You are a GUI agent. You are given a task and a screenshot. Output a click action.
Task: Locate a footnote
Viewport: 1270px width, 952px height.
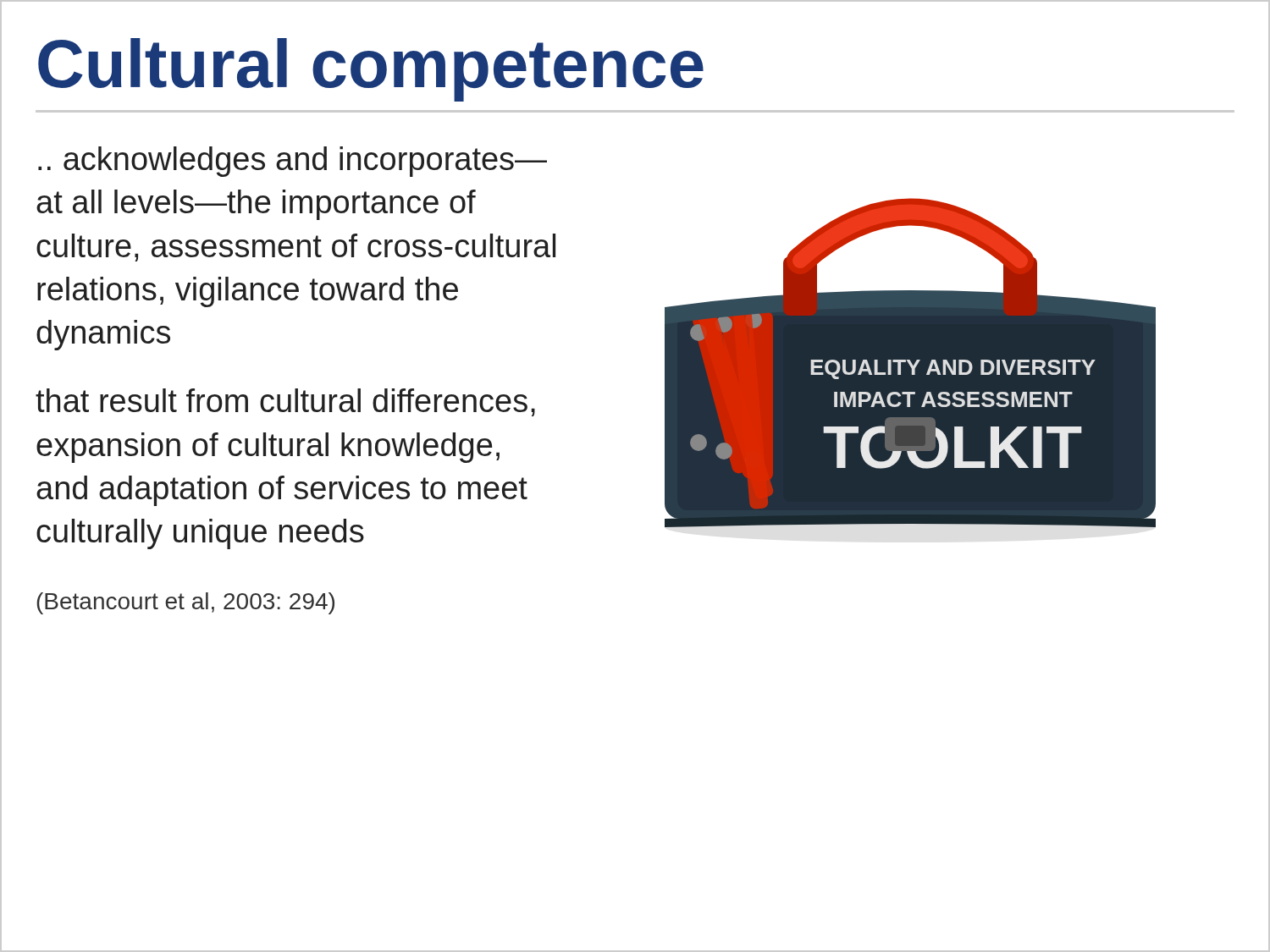[x=186, y=601]
